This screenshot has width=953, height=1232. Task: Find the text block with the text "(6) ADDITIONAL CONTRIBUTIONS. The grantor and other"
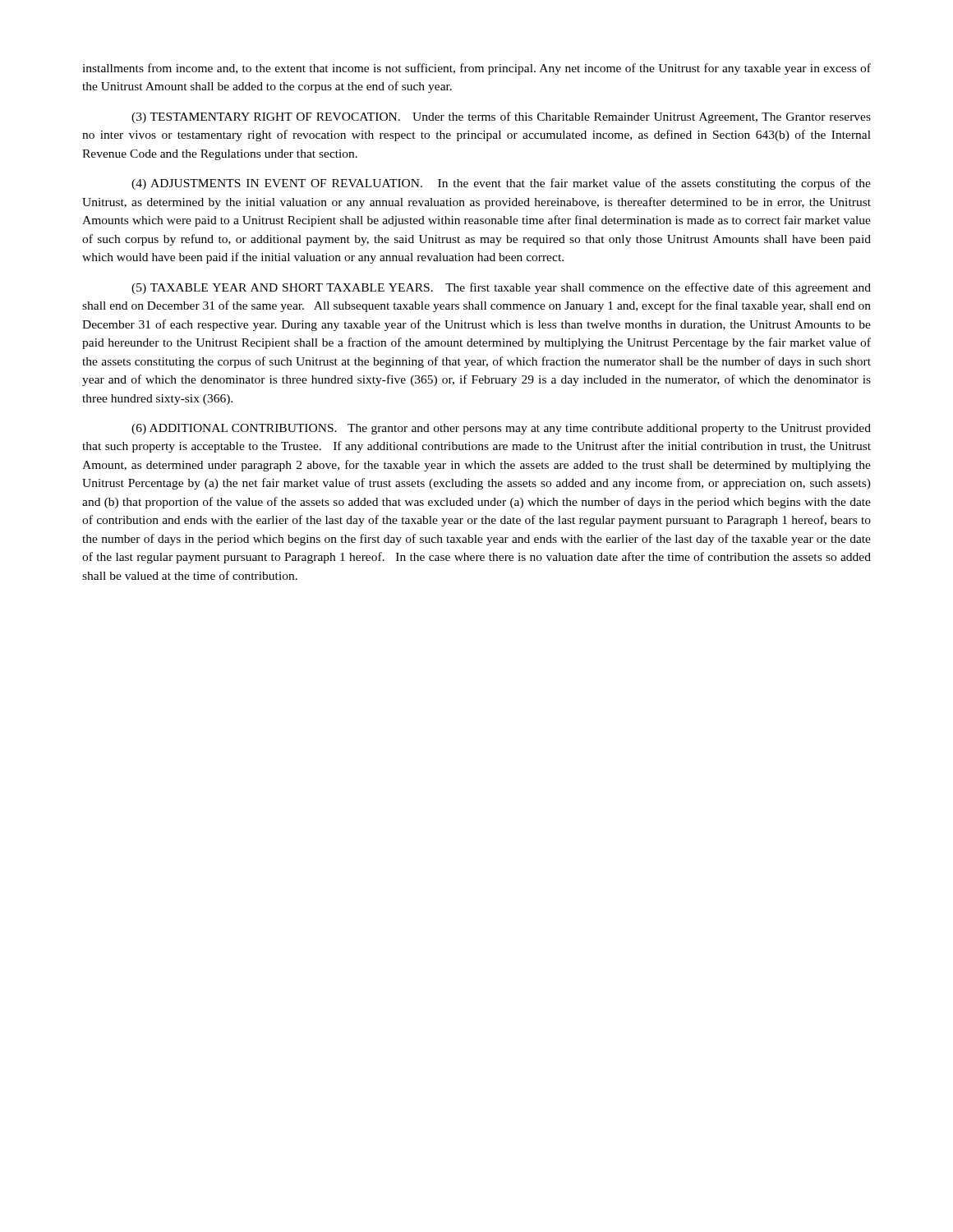(476, 501)
